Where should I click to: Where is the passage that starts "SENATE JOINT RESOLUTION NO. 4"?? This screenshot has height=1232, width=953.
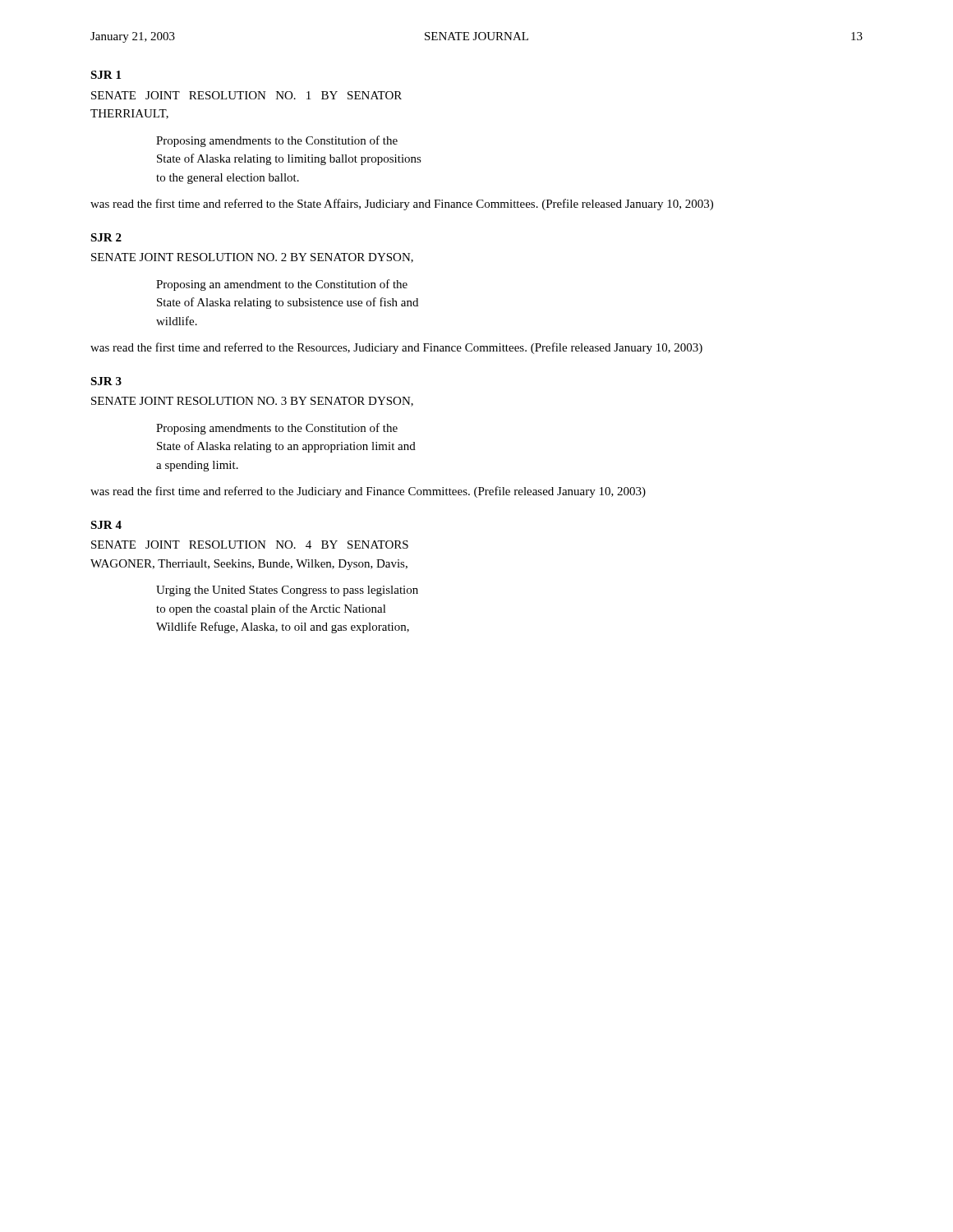pyautogui.click(x=250, y=554)
